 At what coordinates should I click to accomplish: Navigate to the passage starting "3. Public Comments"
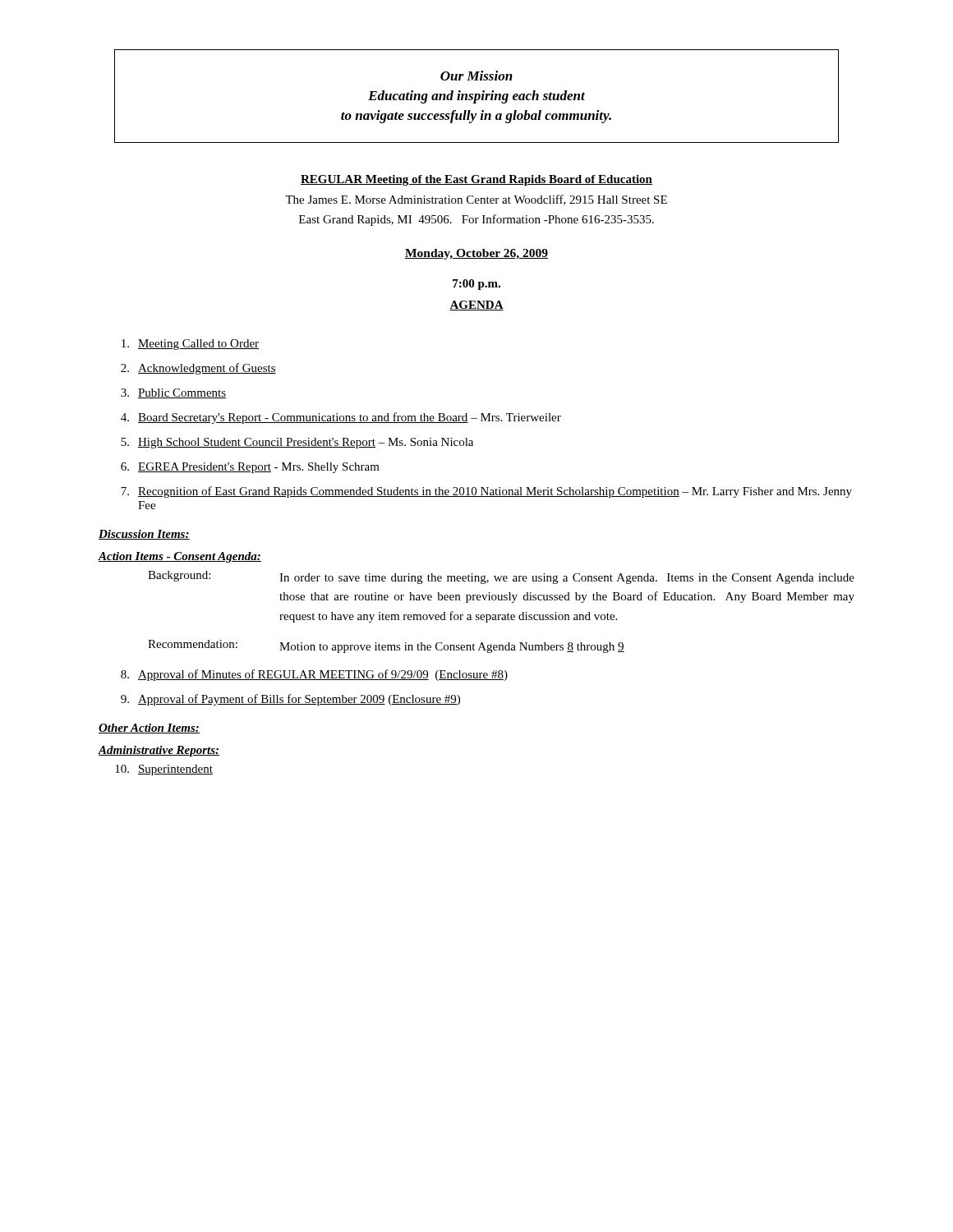point(173,393)
